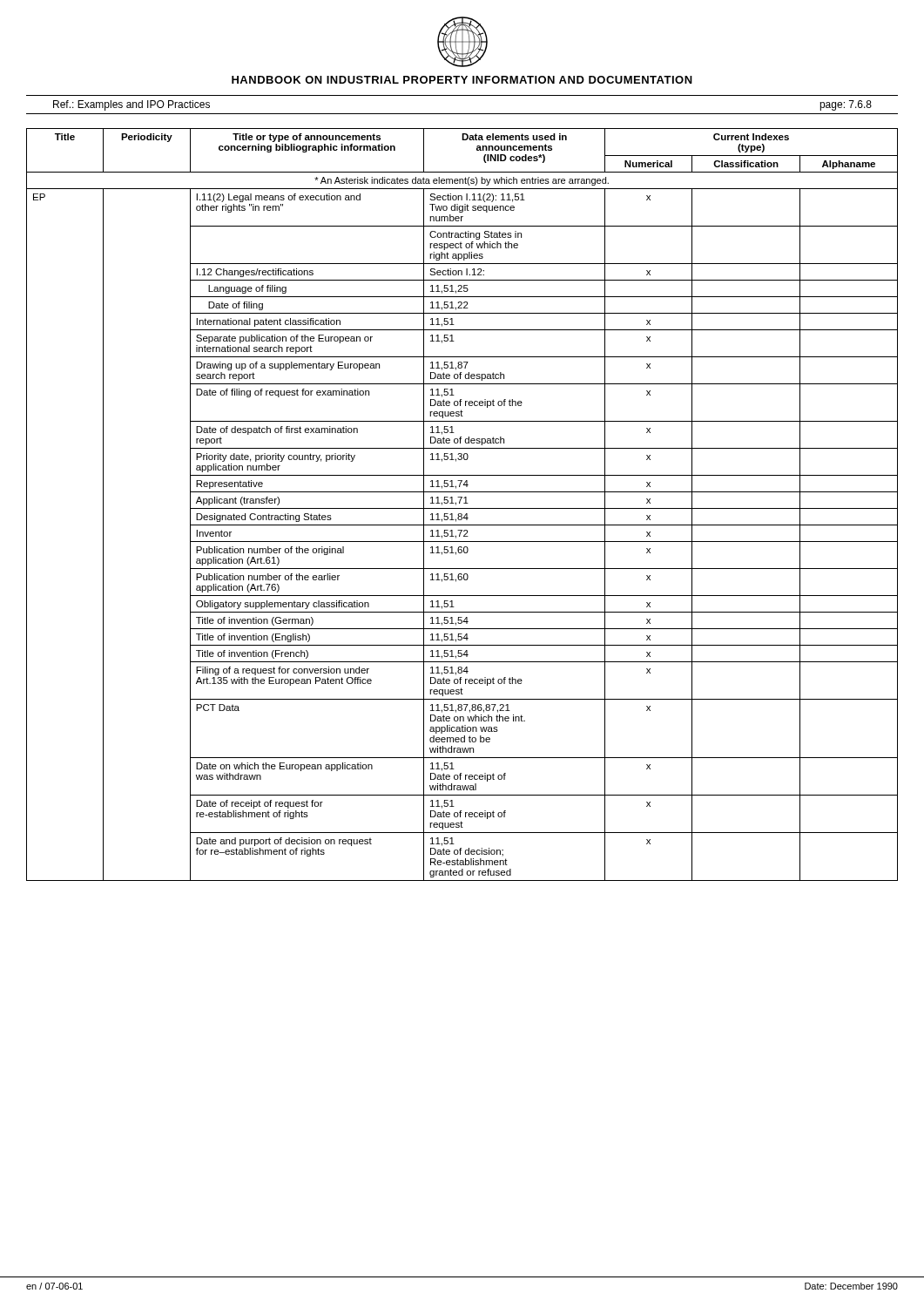Click on the table containing "Section I.12:"
This screenshot has height=1307, width=924.
[x=462, y=505]
